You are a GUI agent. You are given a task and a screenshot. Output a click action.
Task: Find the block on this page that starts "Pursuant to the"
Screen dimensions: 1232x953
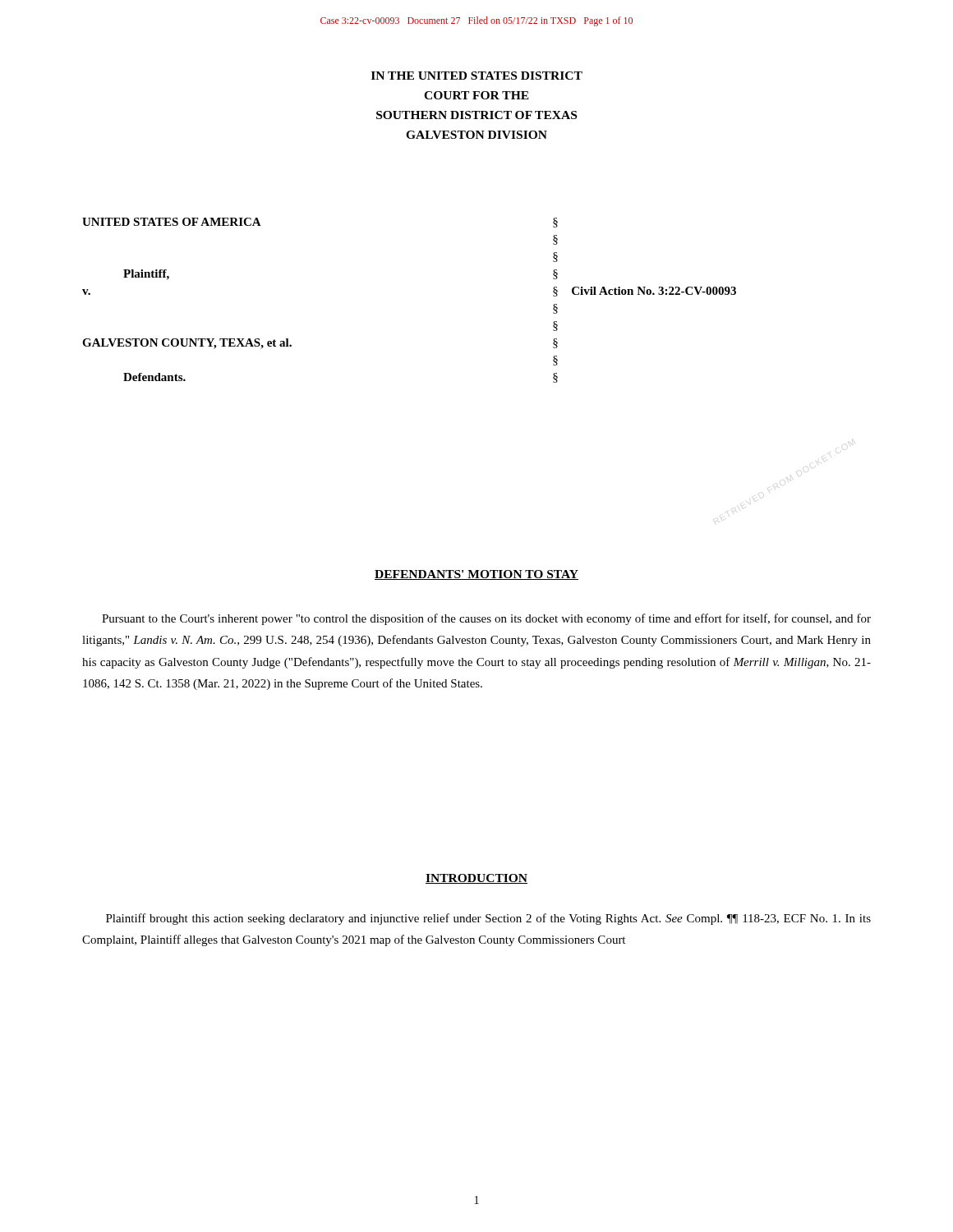click(x=476, y=651)
